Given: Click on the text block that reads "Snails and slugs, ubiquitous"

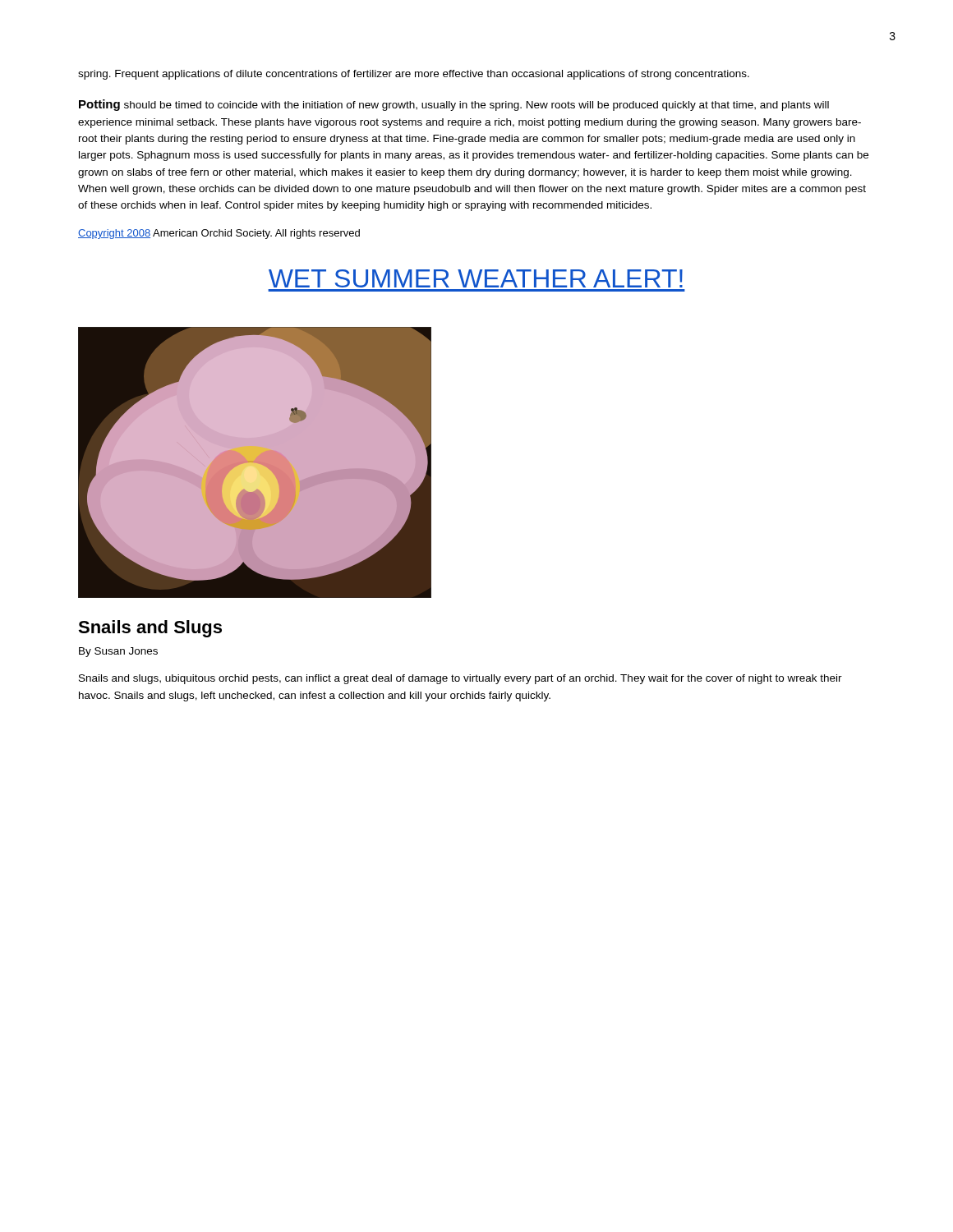Looking at the screenshot, I should tap(460, 687).
